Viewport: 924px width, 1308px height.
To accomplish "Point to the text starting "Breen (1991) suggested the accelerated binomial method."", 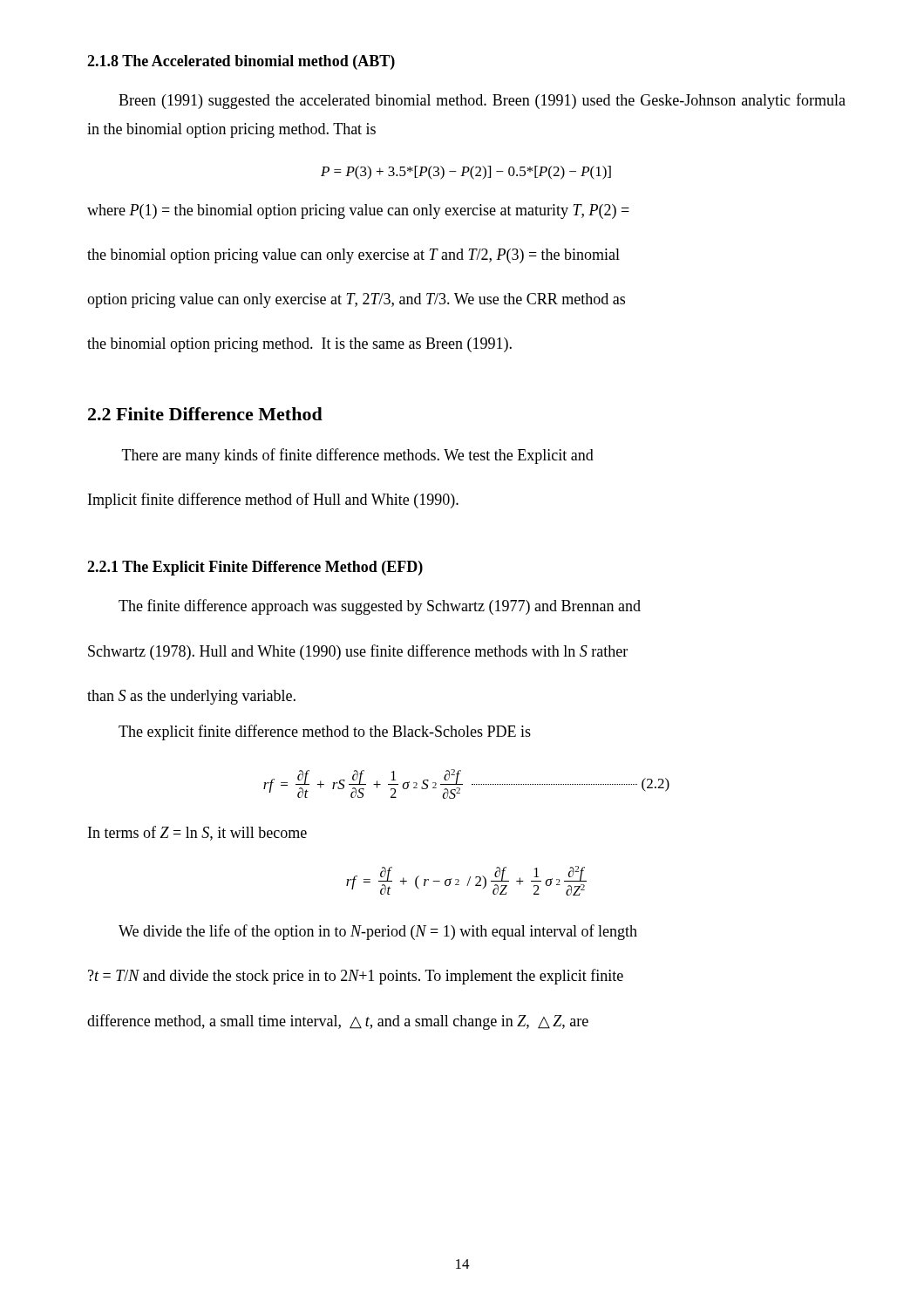I will pos(466,115).
